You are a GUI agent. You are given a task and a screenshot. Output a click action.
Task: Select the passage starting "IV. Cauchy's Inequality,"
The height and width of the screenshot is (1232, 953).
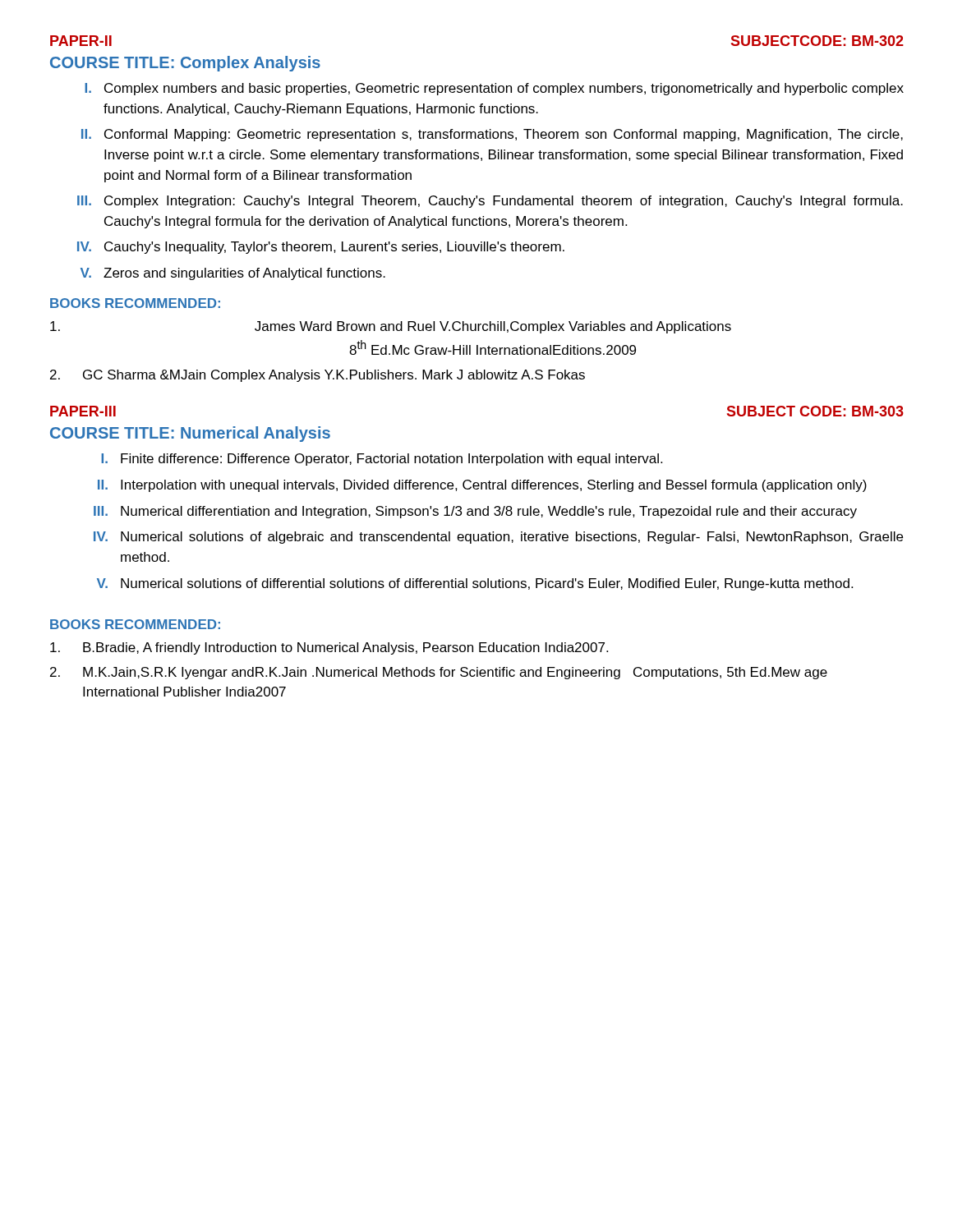click(x=476, y=248)
